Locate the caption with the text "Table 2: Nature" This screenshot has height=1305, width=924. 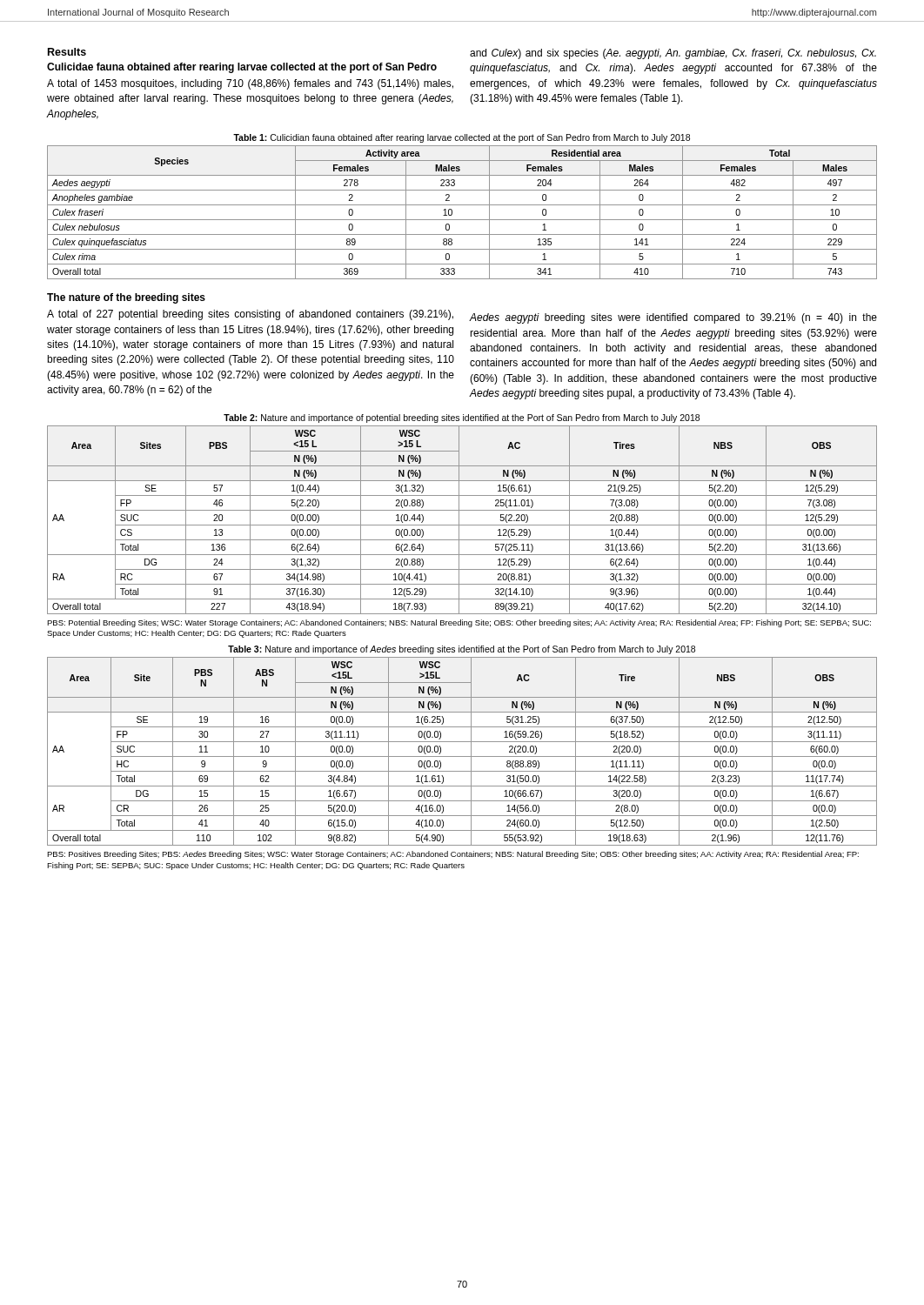click(x=462, y=417)
